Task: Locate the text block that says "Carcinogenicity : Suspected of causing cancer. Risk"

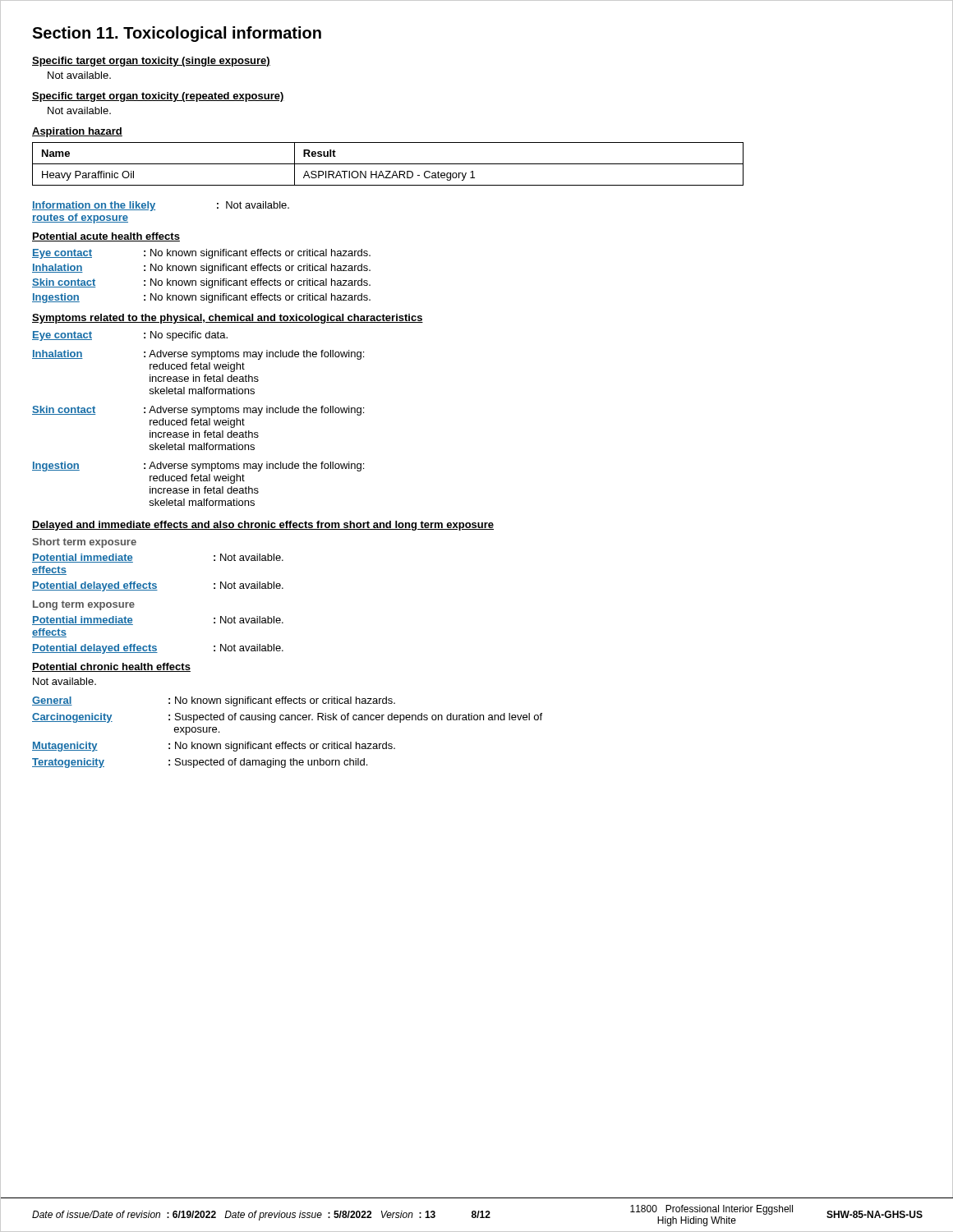Action: [287, 723]
